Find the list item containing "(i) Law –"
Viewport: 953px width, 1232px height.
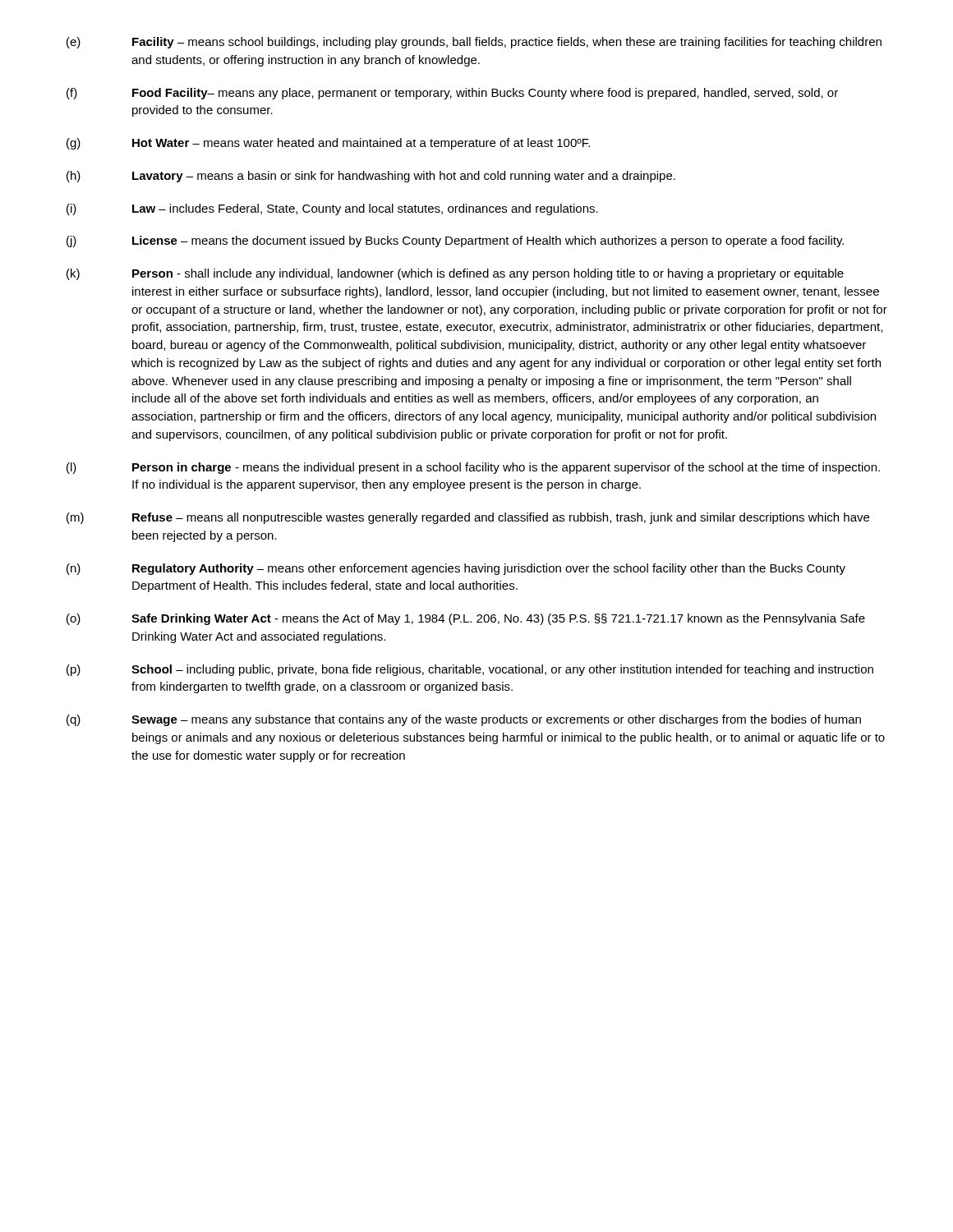pos(476,208)
